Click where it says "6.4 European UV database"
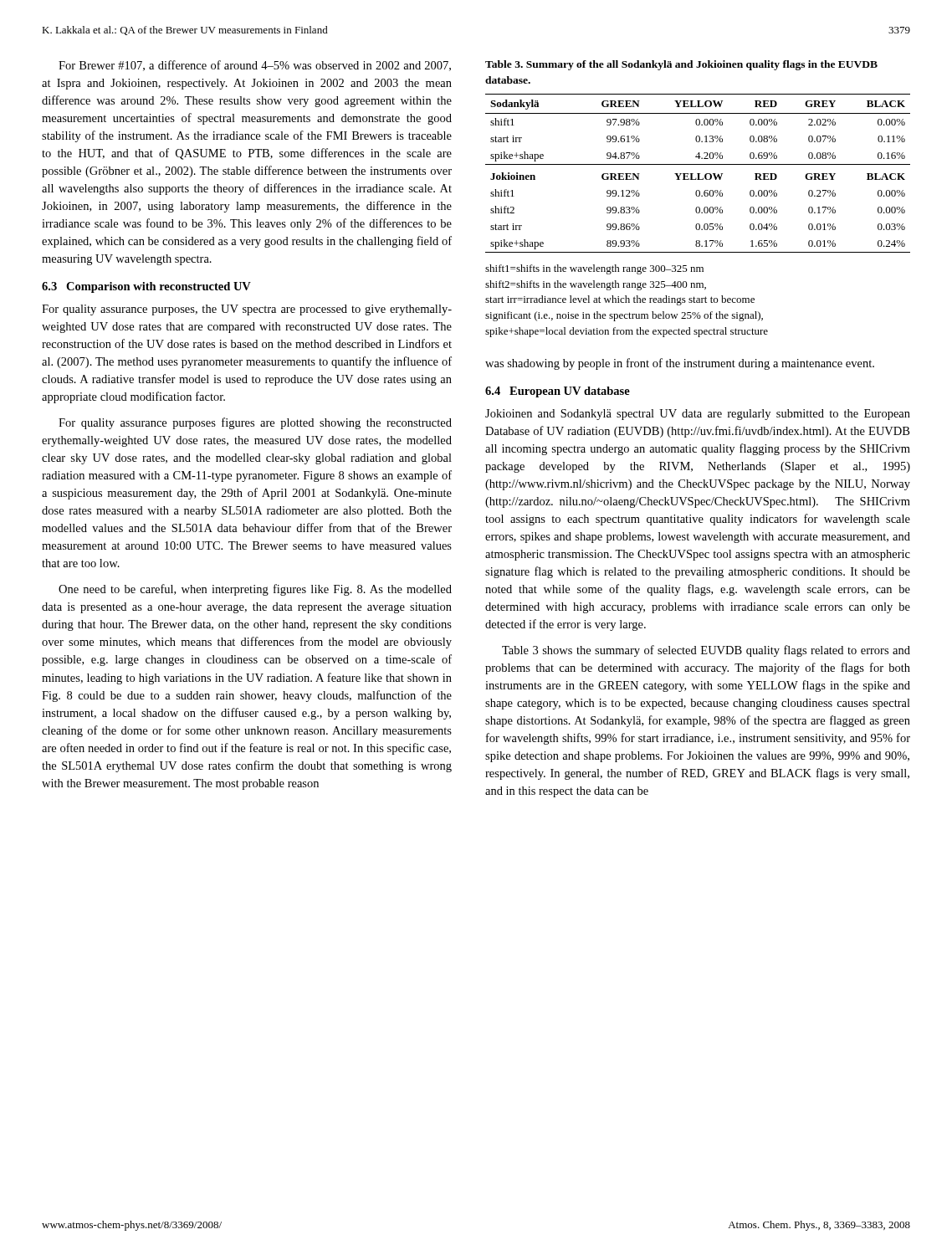This screenshot has width=952, height=1255. pyautogui.click(x=557, y=391)
